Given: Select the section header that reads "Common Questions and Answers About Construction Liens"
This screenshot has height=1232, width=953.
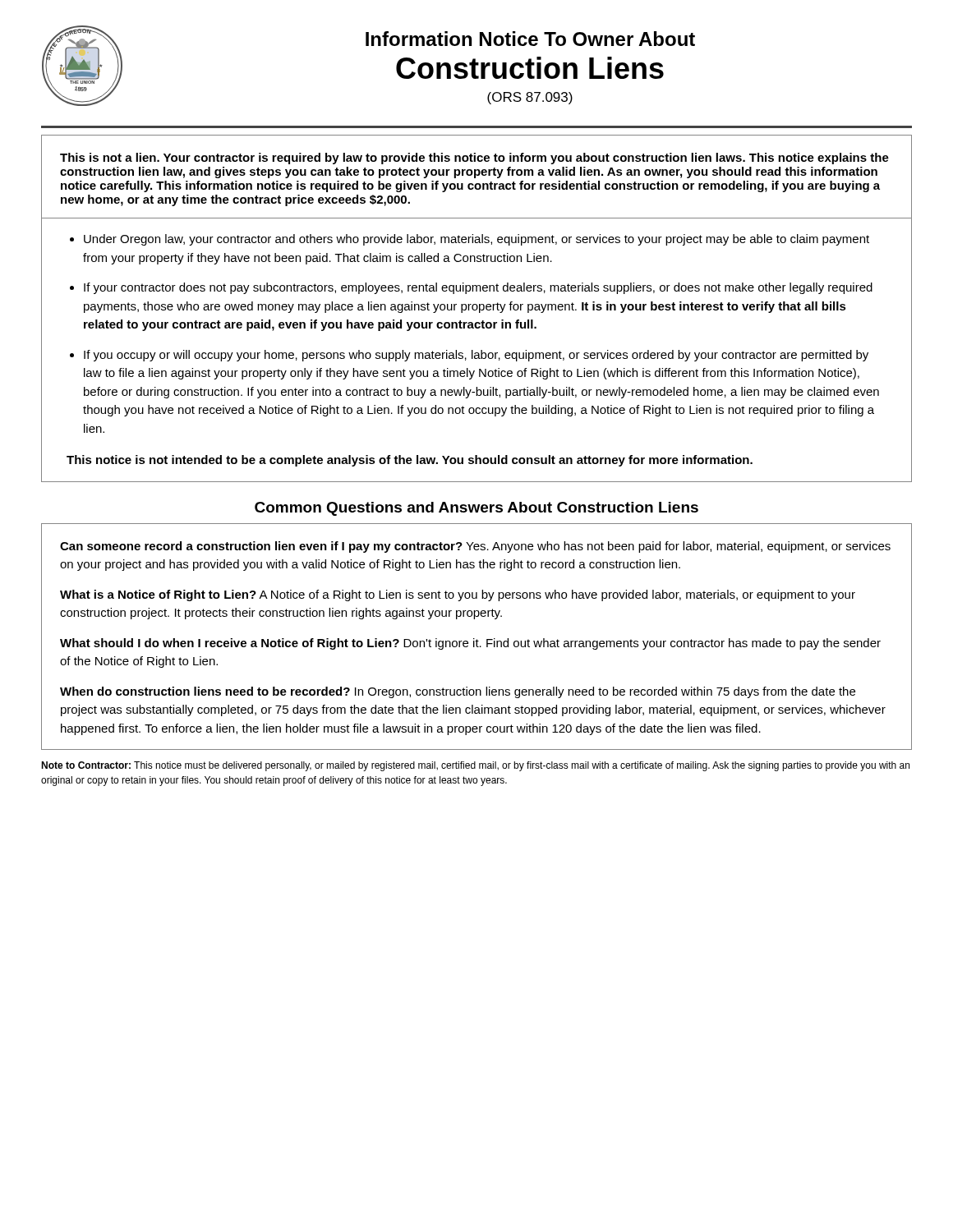Looking at the screenshot, I should click(476, 507).
